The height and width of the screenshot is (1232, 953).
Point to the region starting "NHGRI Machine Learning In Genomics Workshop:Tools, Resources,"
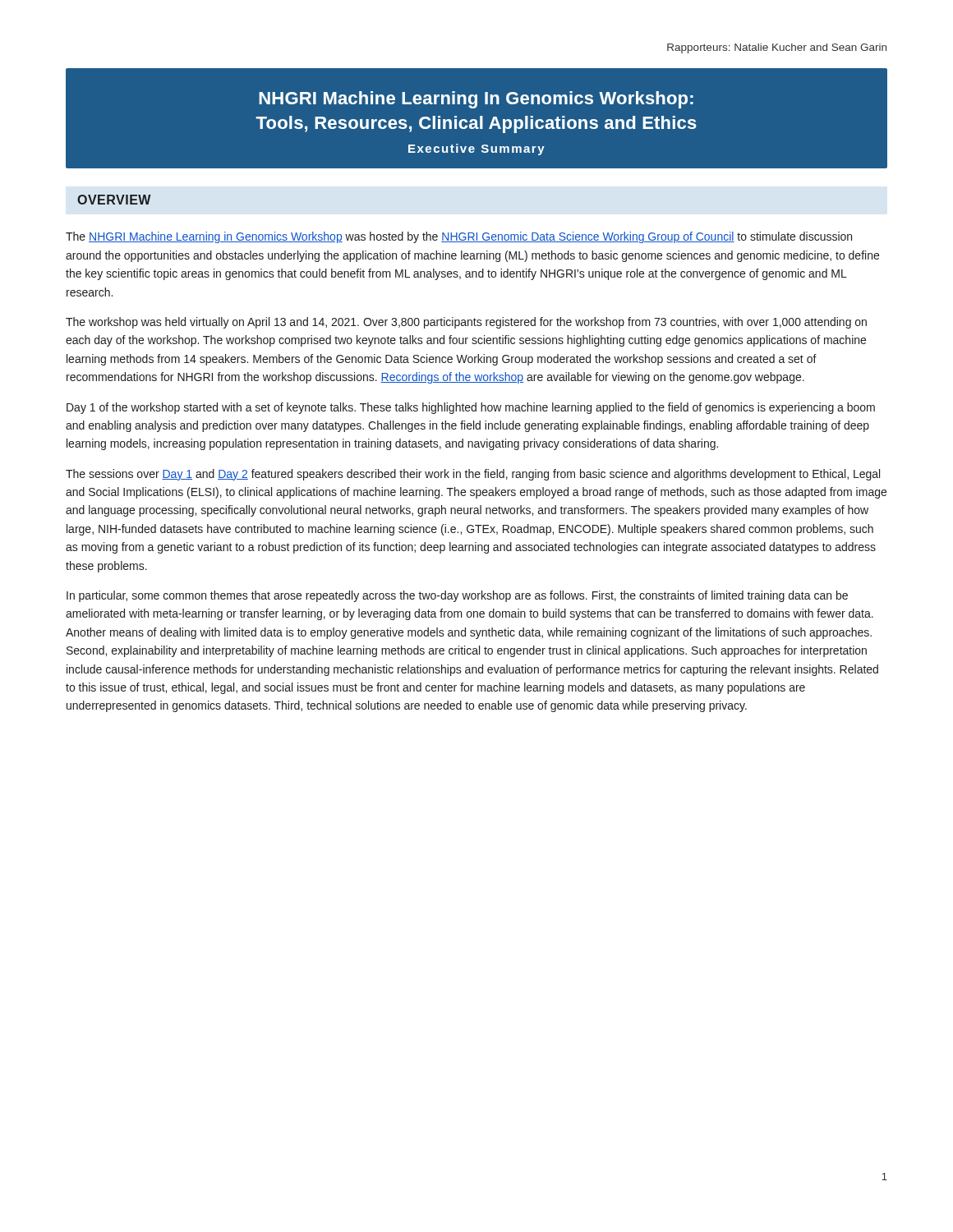point(476,121)
